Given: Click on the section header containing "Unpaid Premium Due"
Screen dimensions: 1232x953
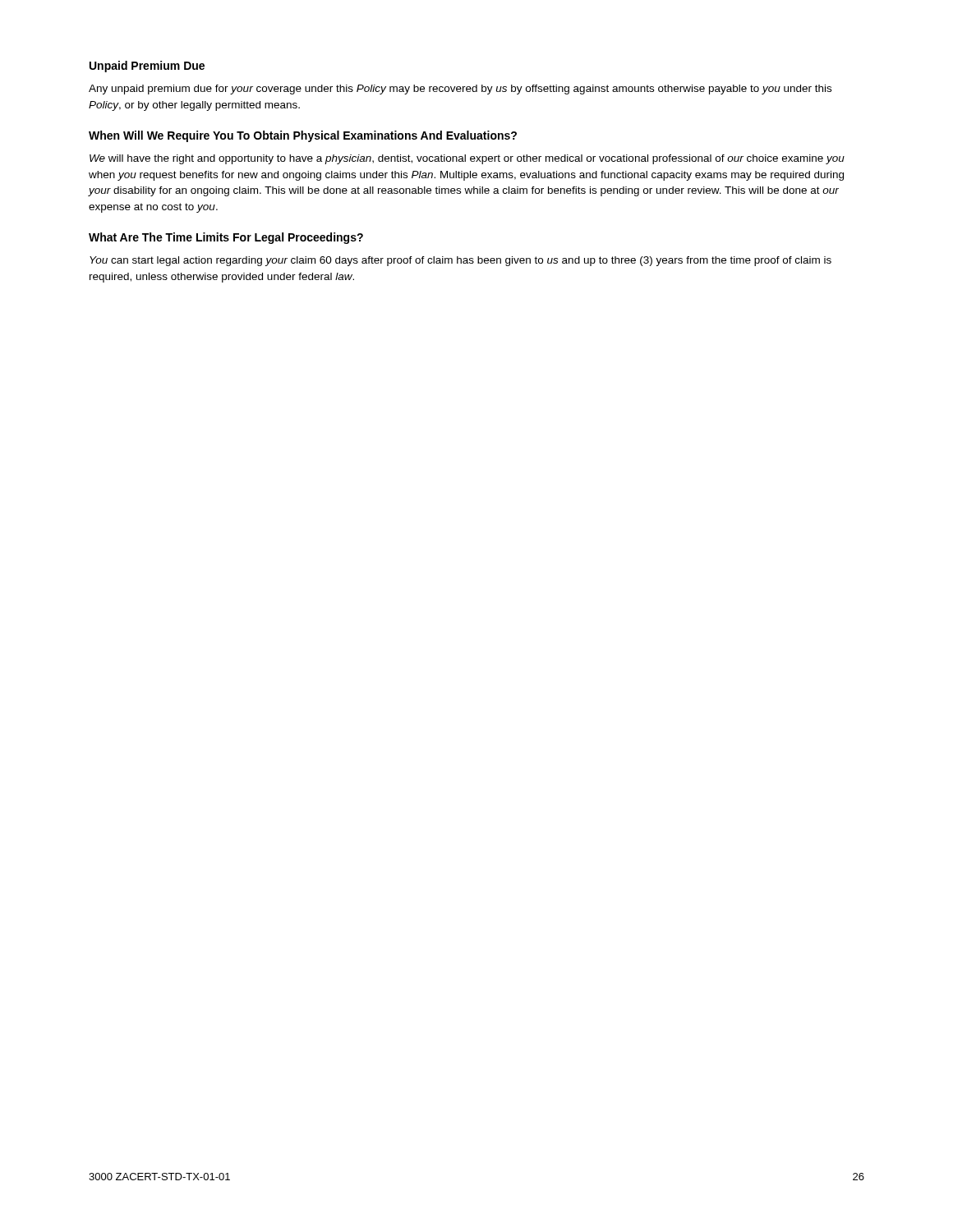Looking at the screenshot, I should pos(147,66).
